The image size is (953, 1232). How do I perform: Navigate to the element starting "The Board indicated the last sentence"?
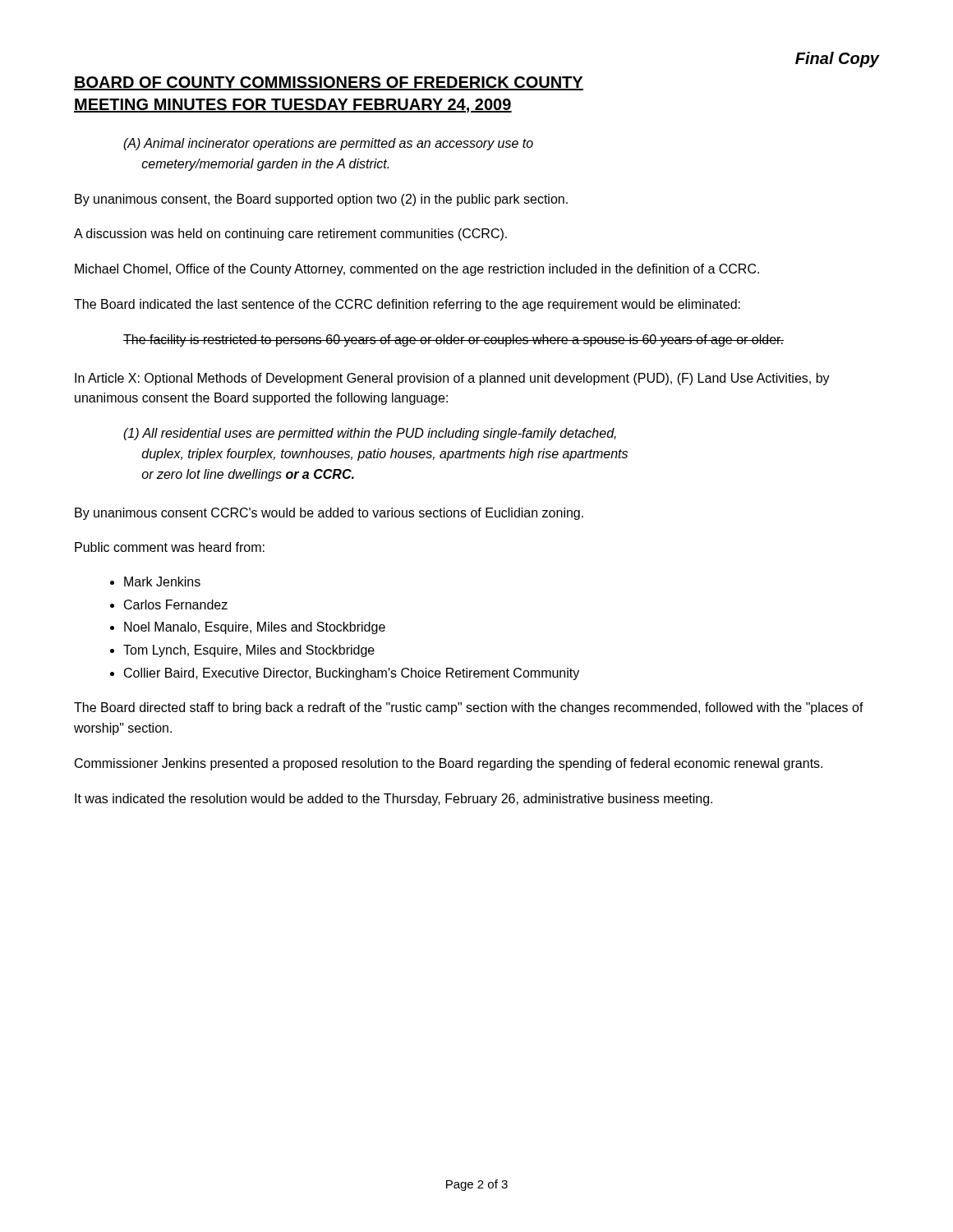pyautogui.click(x=408, y=304)
